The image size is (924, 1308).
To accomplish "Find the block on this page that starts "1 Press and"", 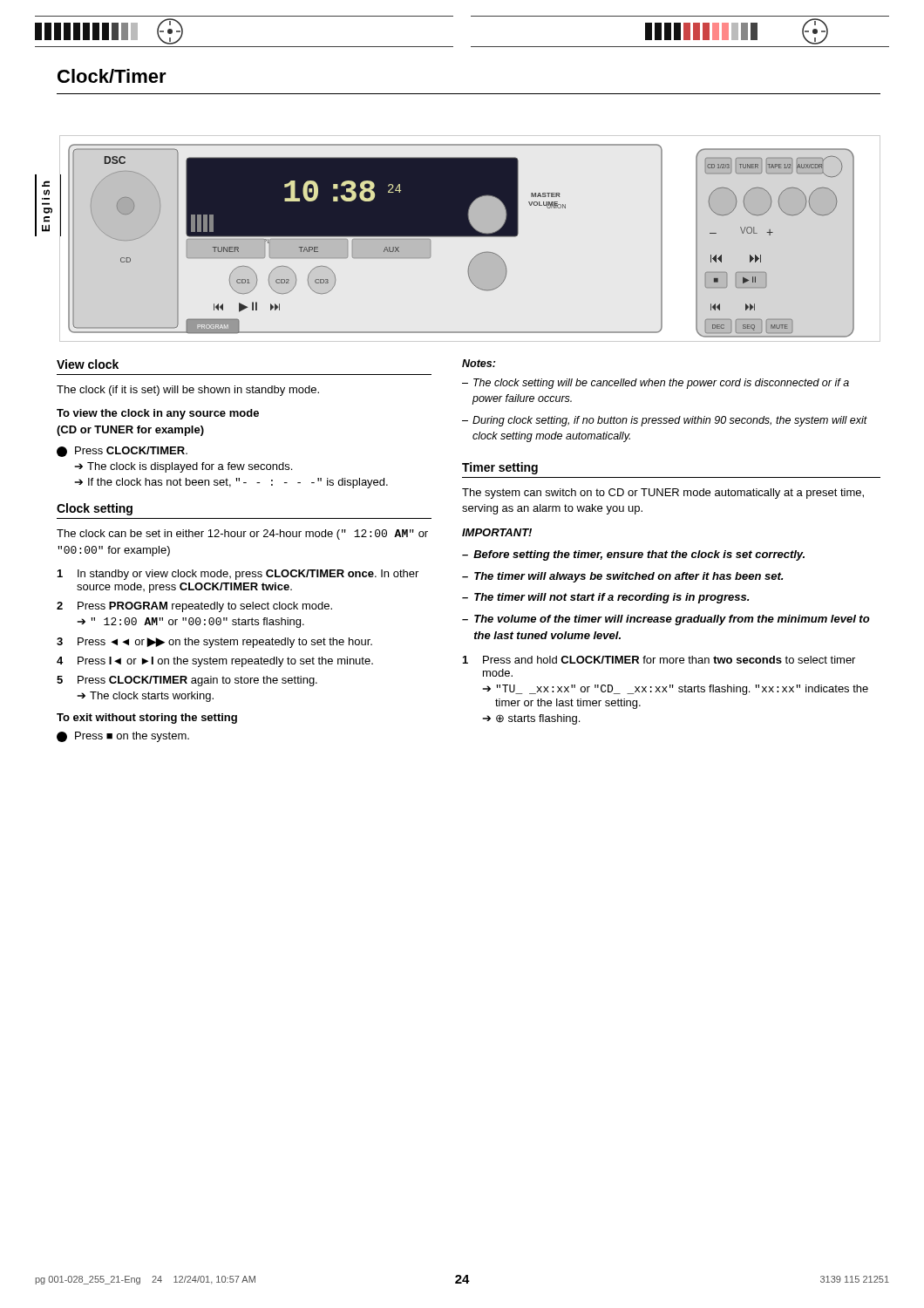I will (671, 689).
